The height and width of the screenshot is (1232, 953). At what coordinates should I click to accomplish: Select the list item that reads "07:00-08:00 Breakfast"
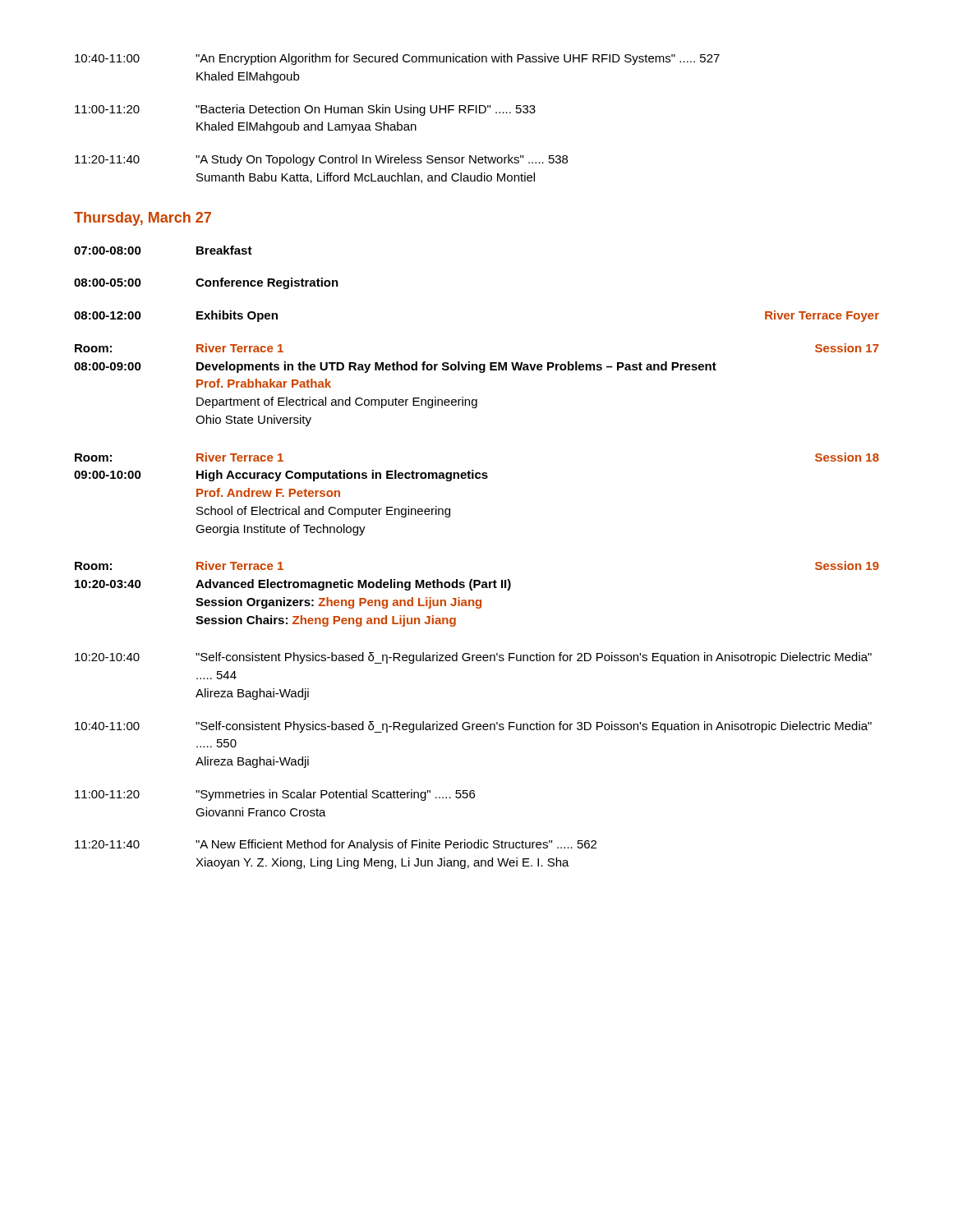(x=111, y=250)
